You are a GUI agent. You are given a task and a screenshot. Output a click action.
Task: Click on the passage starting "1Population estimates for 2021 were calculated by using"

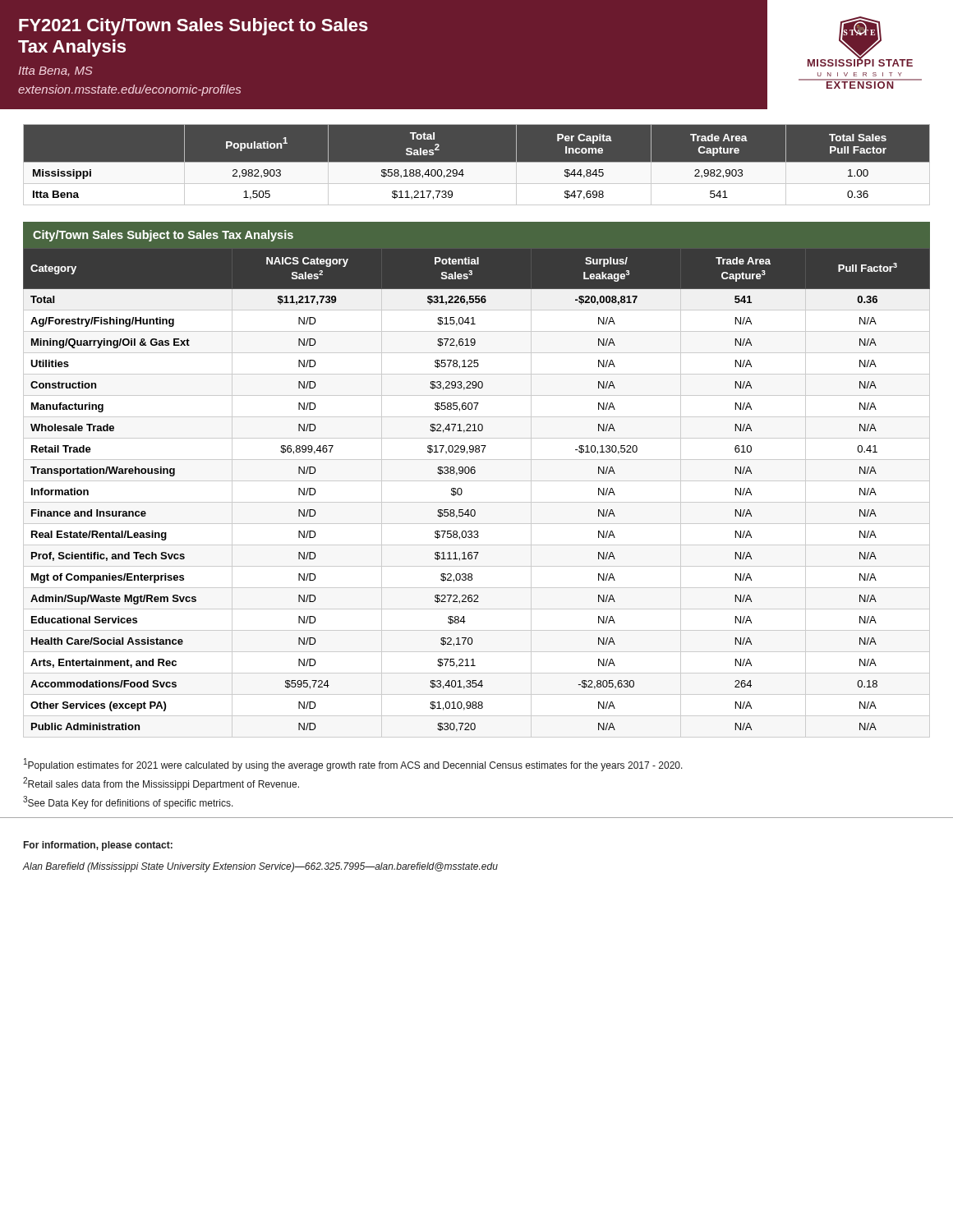click(x=476, y=764)
